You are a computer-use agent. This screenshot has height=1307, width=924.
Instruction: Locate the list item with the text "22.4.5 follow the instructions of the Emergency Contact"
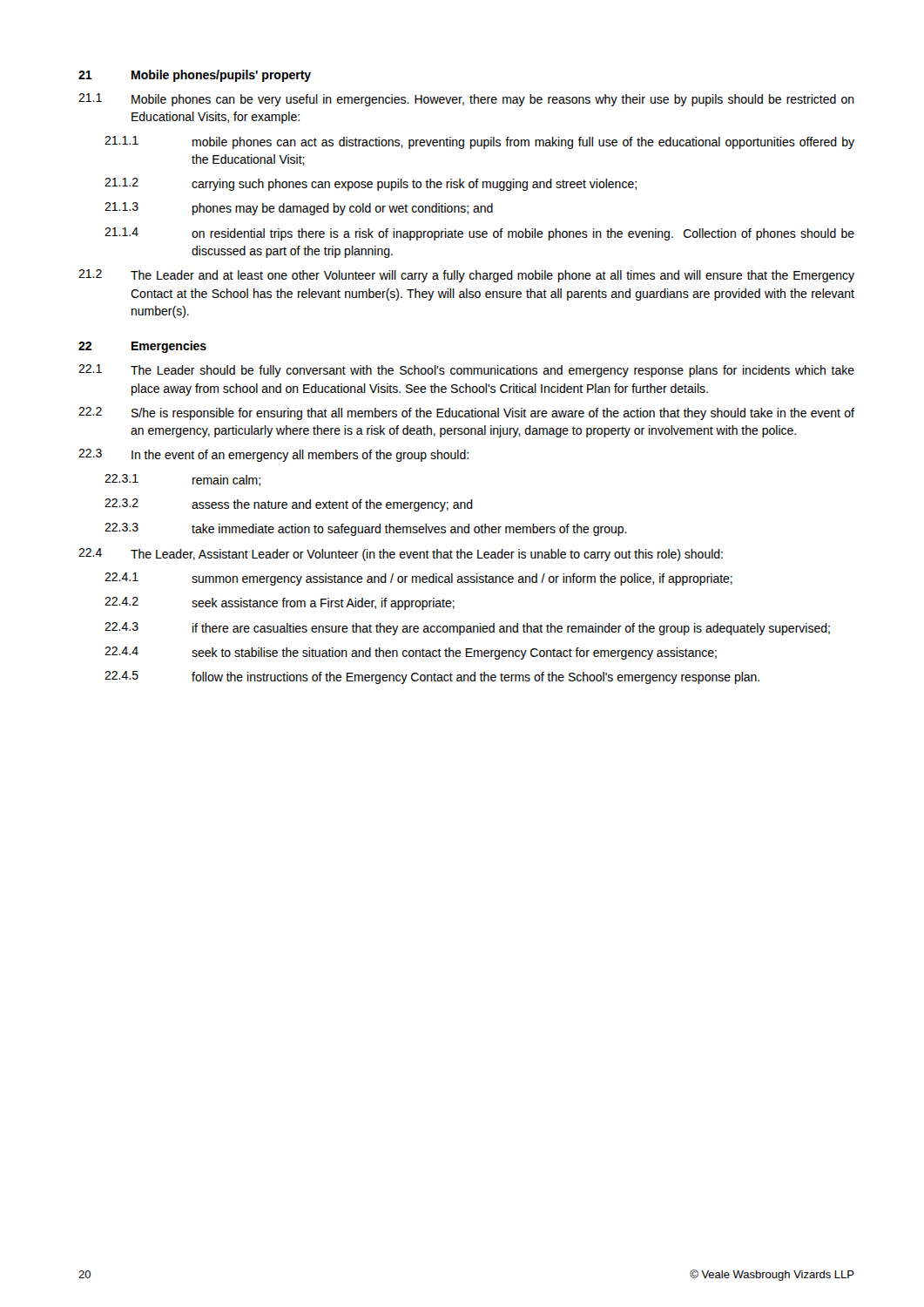[x=466, y=677]
